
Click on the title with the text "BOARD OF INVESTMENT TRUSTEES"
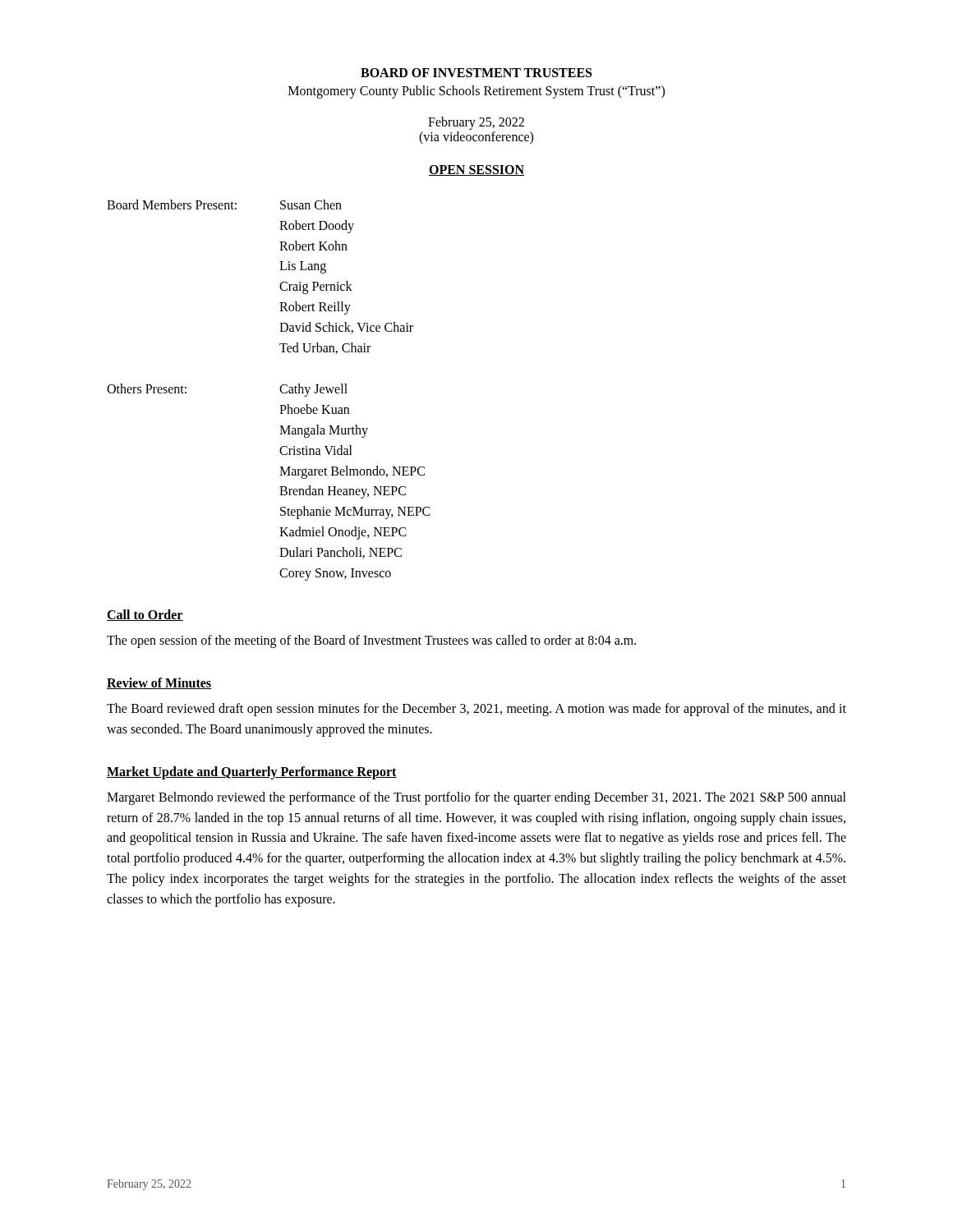[476, 73]
